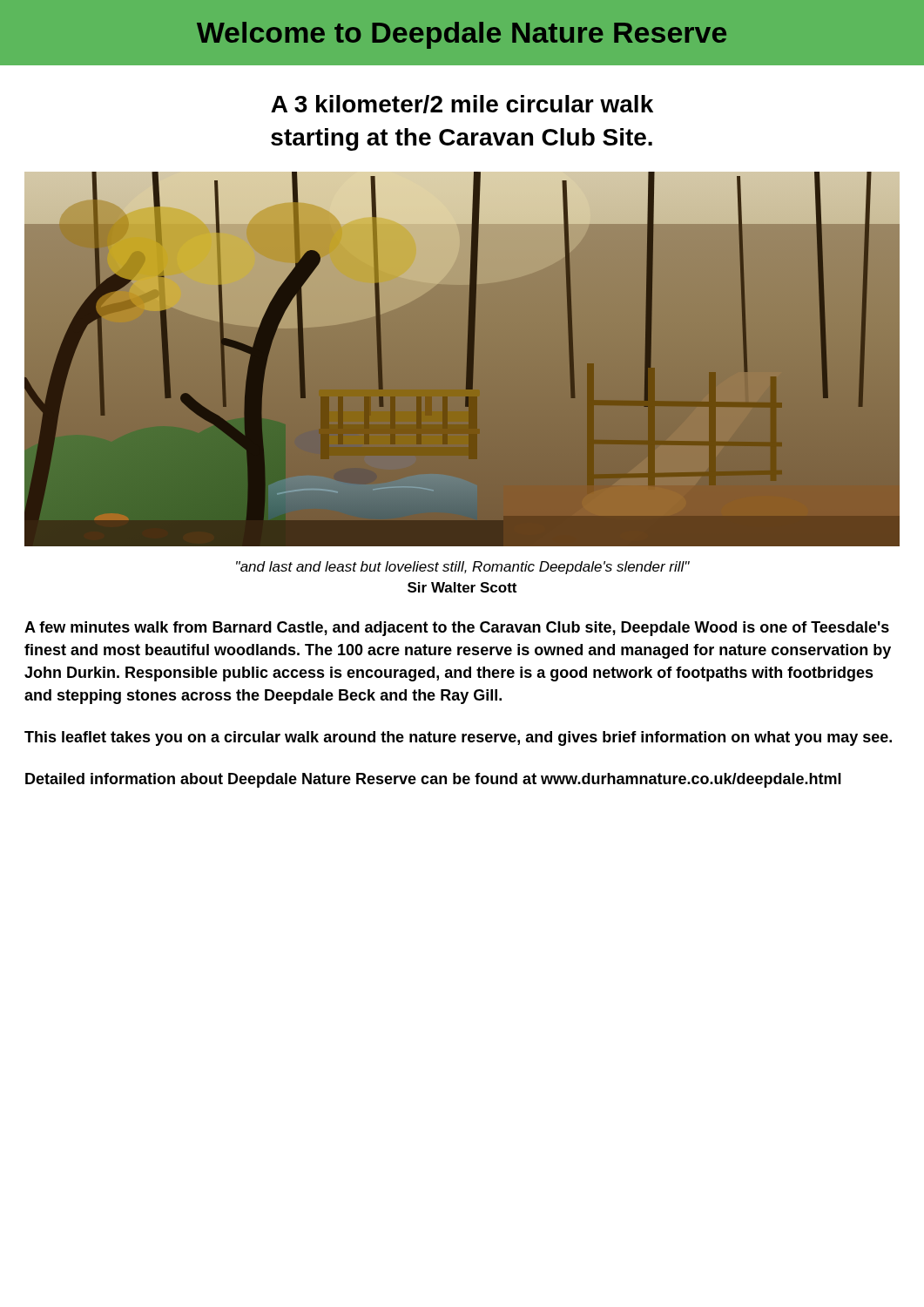This screenshot has height=1307, width=924.
Task: Click where it says "Welcome to Deepdale Nature Reserve"
Action: (462, 33)
